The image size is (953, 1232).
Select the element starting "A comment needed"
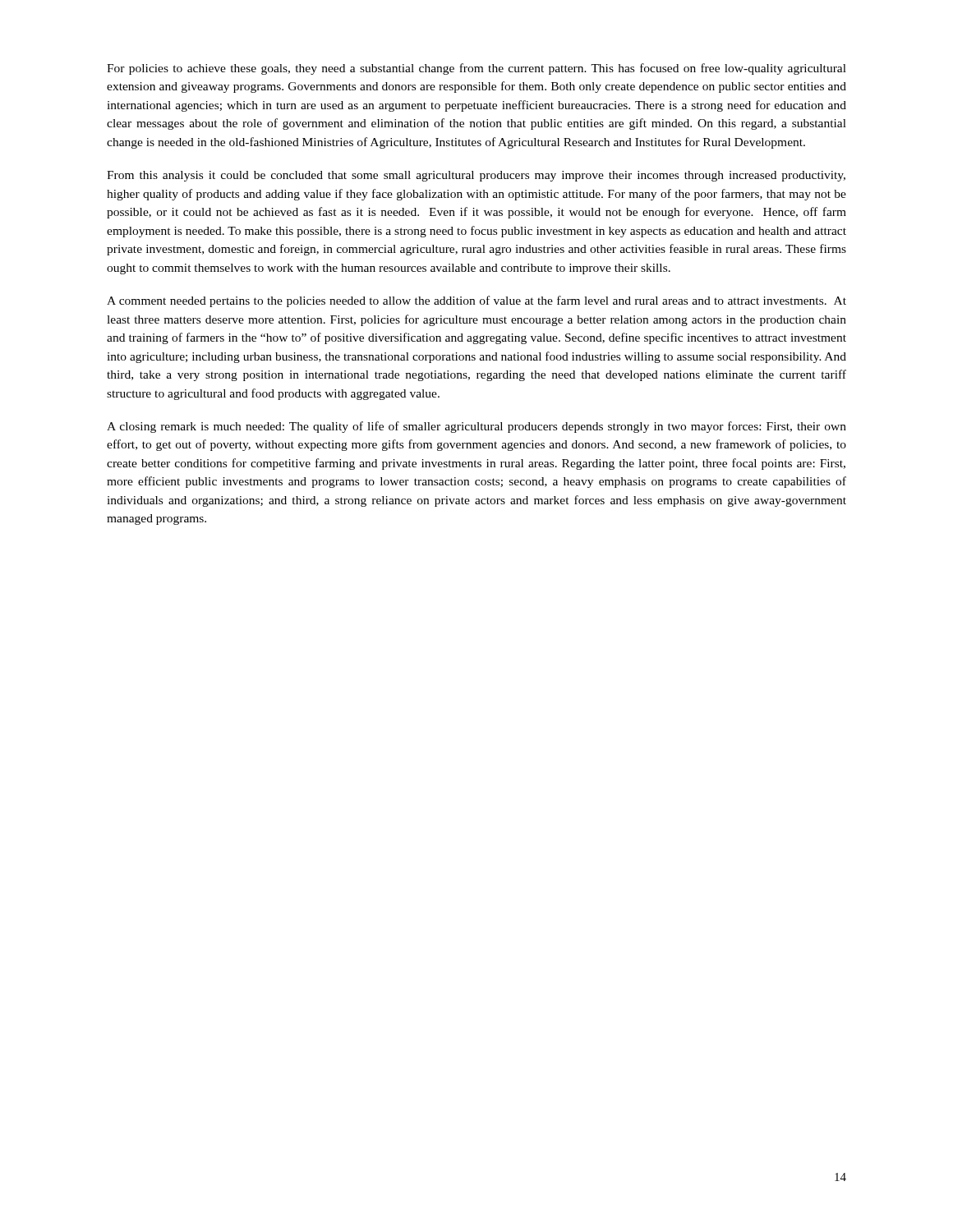[x=476, y=346]
